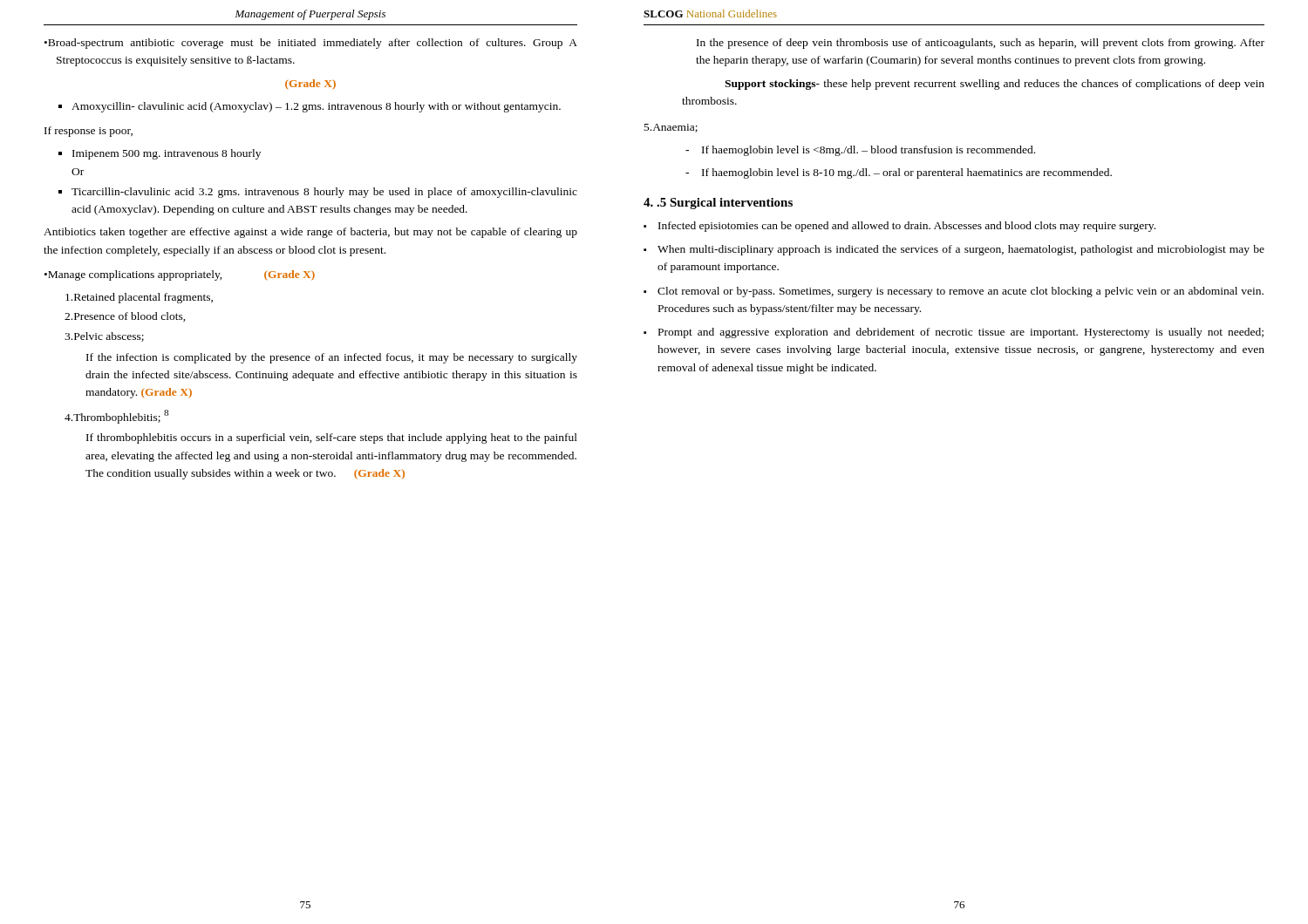Screen dimensions: 924x1308
Task: Locate the list item containing "▪ When multi-disciplinary approach is indicated the services"
Action: pos(954,258)
